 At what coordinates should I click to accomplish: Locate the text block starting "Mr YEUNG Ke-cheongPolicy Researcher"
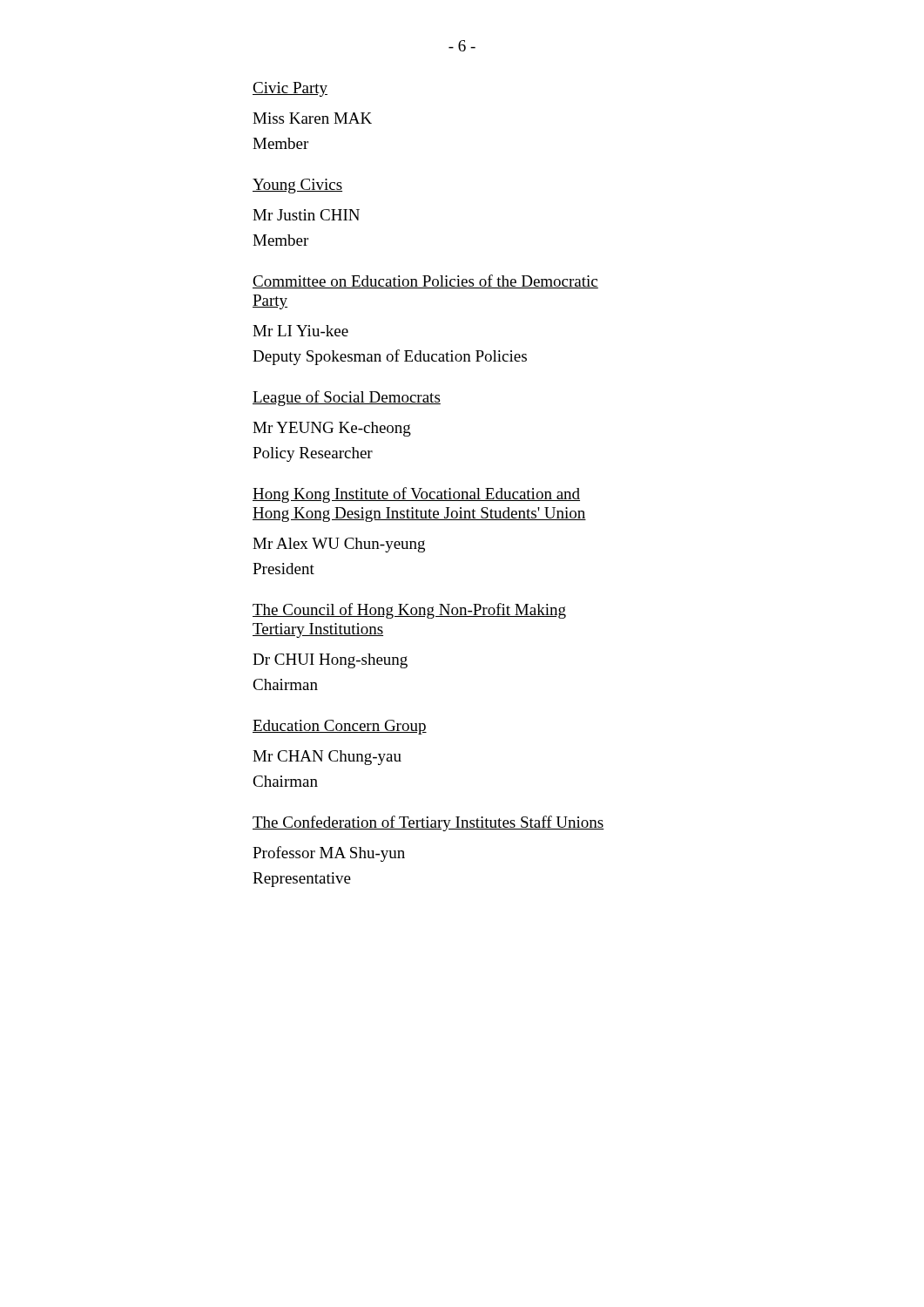[332, 440]
